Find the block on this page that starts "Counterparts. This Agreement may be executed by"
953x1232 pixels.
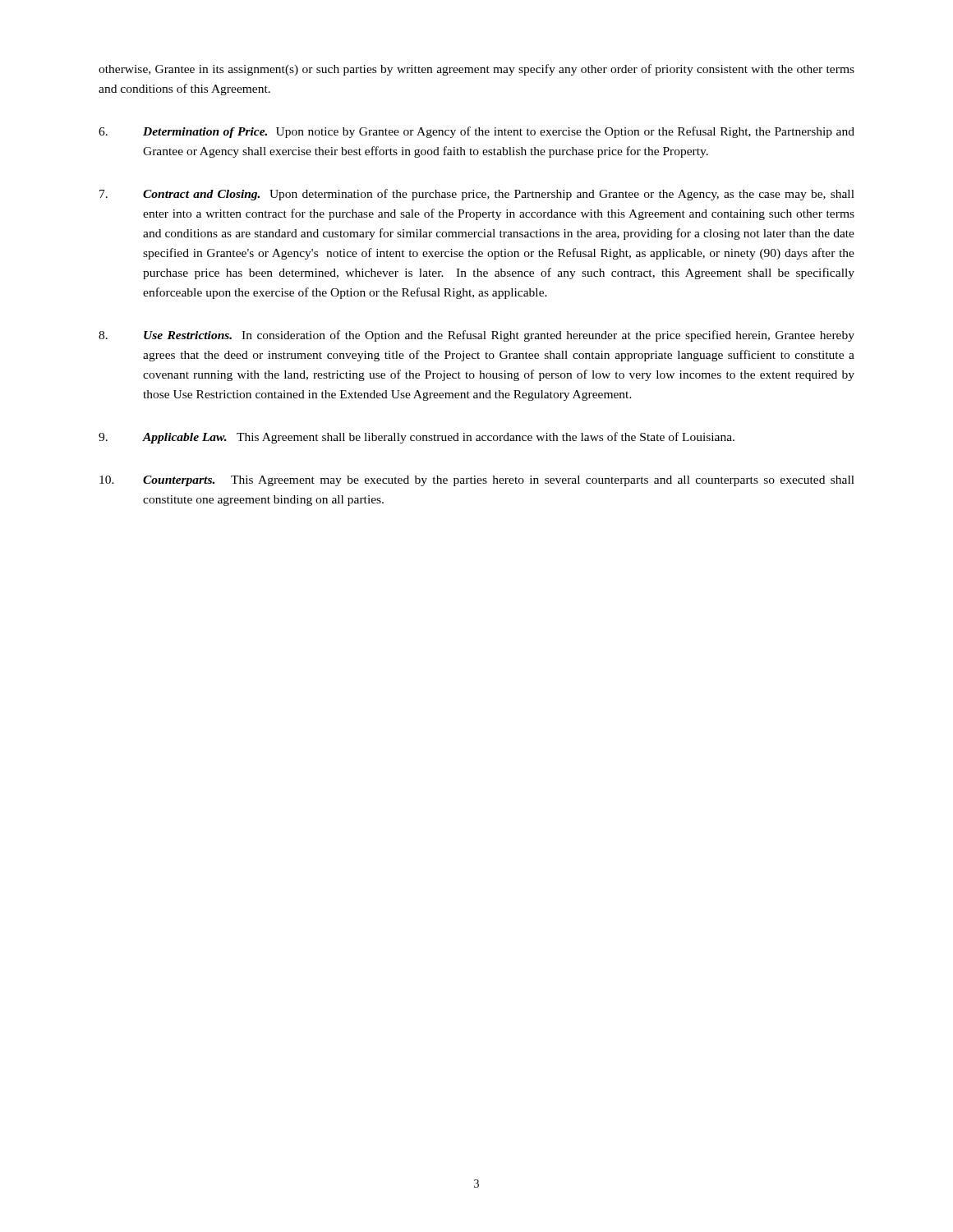[476, 490]
